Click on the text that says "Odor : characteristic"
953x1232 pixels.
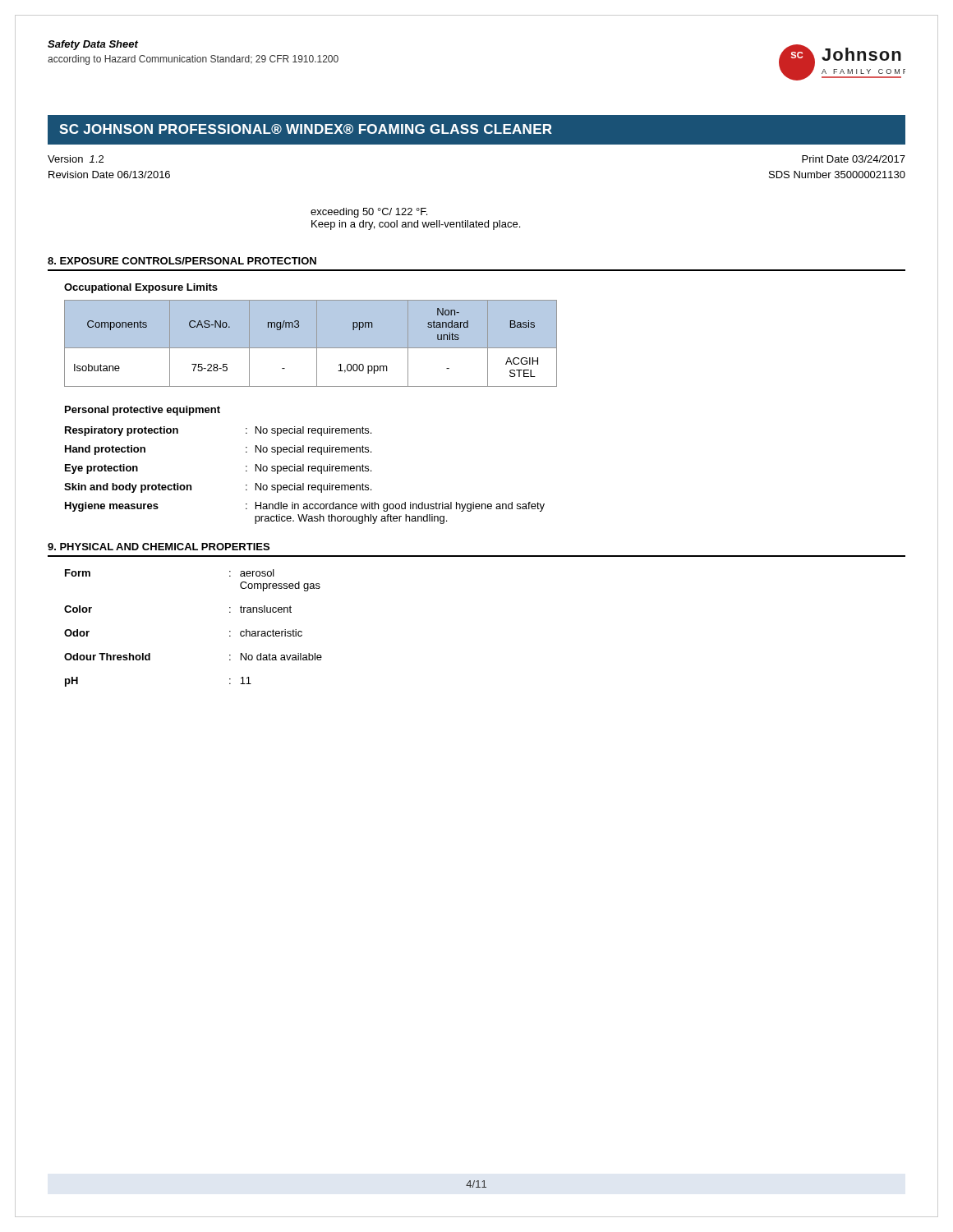pos(82,632)
